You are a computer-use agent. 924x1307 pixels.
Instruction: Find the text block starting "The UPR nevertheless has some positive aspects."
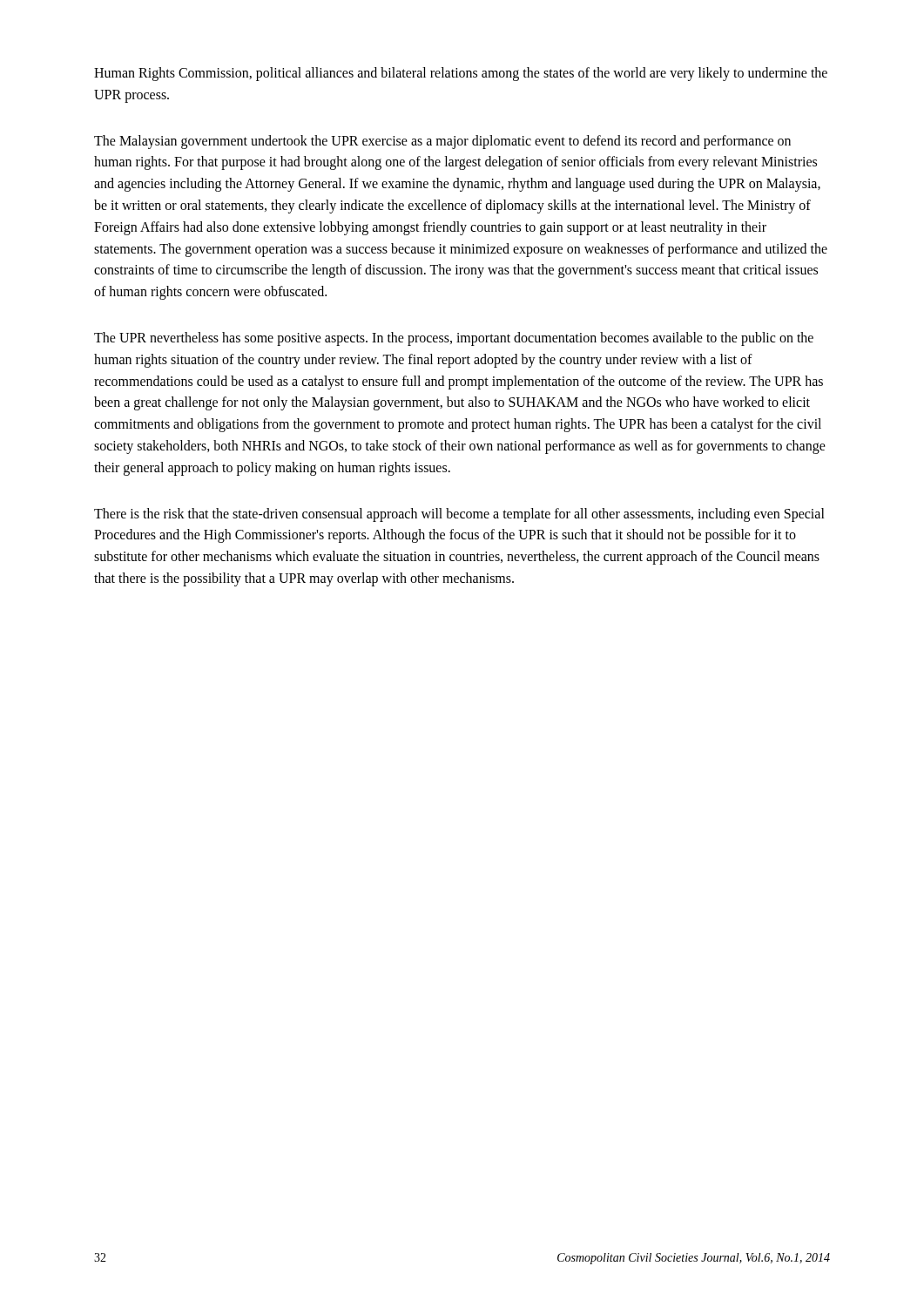click(460, 402)
